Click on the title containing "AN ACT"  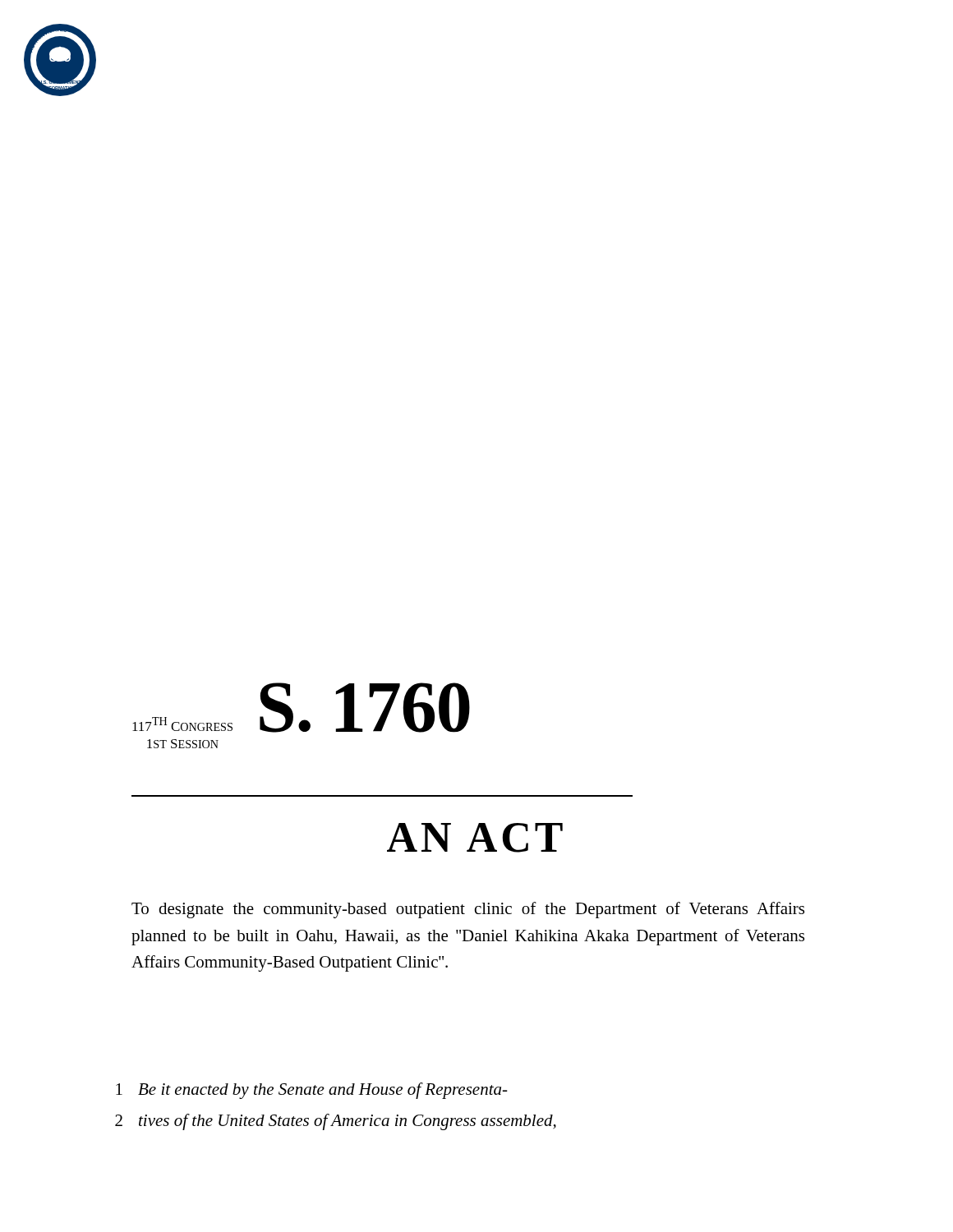(x=476, y=837)
